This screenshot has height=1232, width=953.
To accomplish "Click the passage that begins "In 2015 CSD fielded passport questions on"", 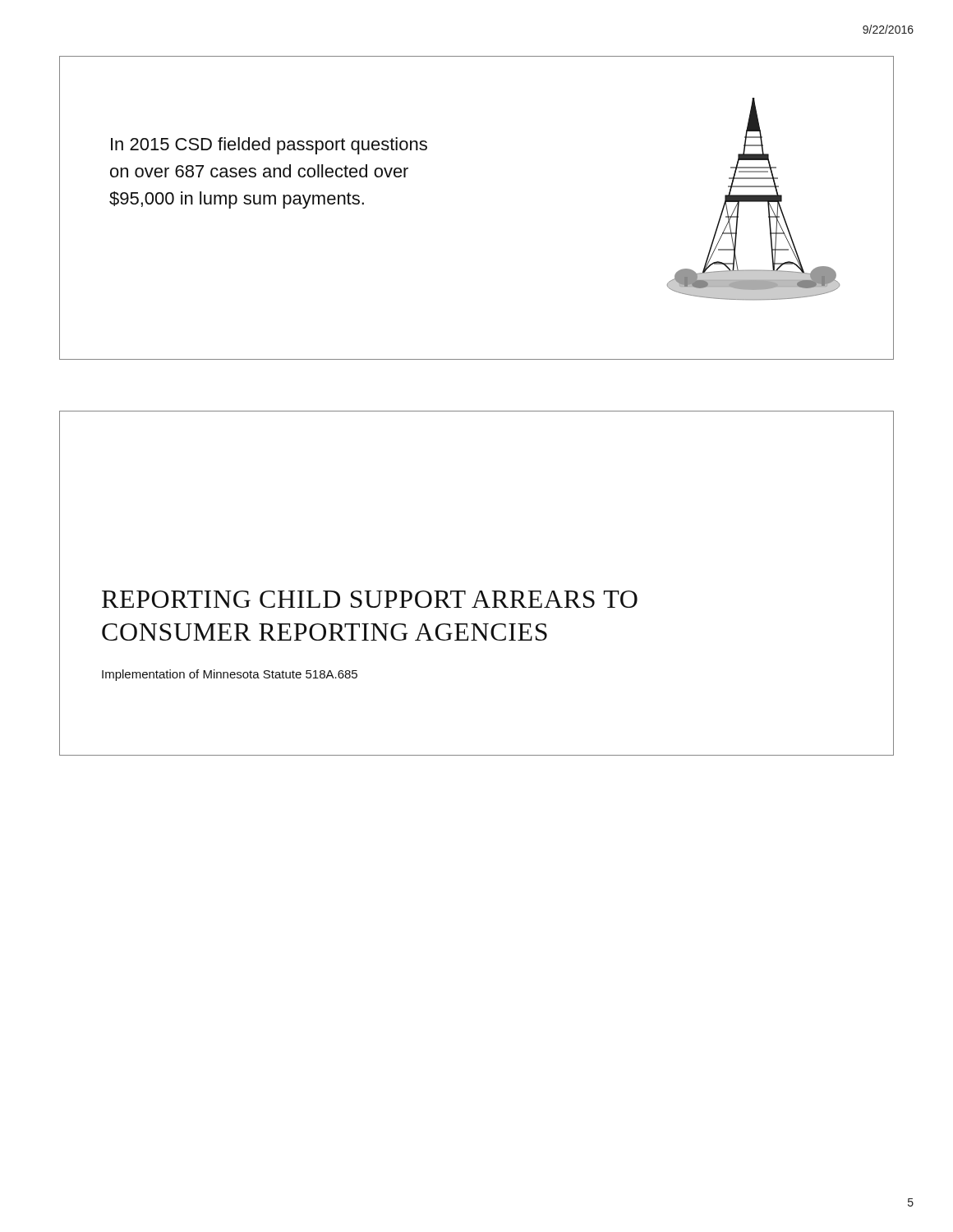I will 269,171.
